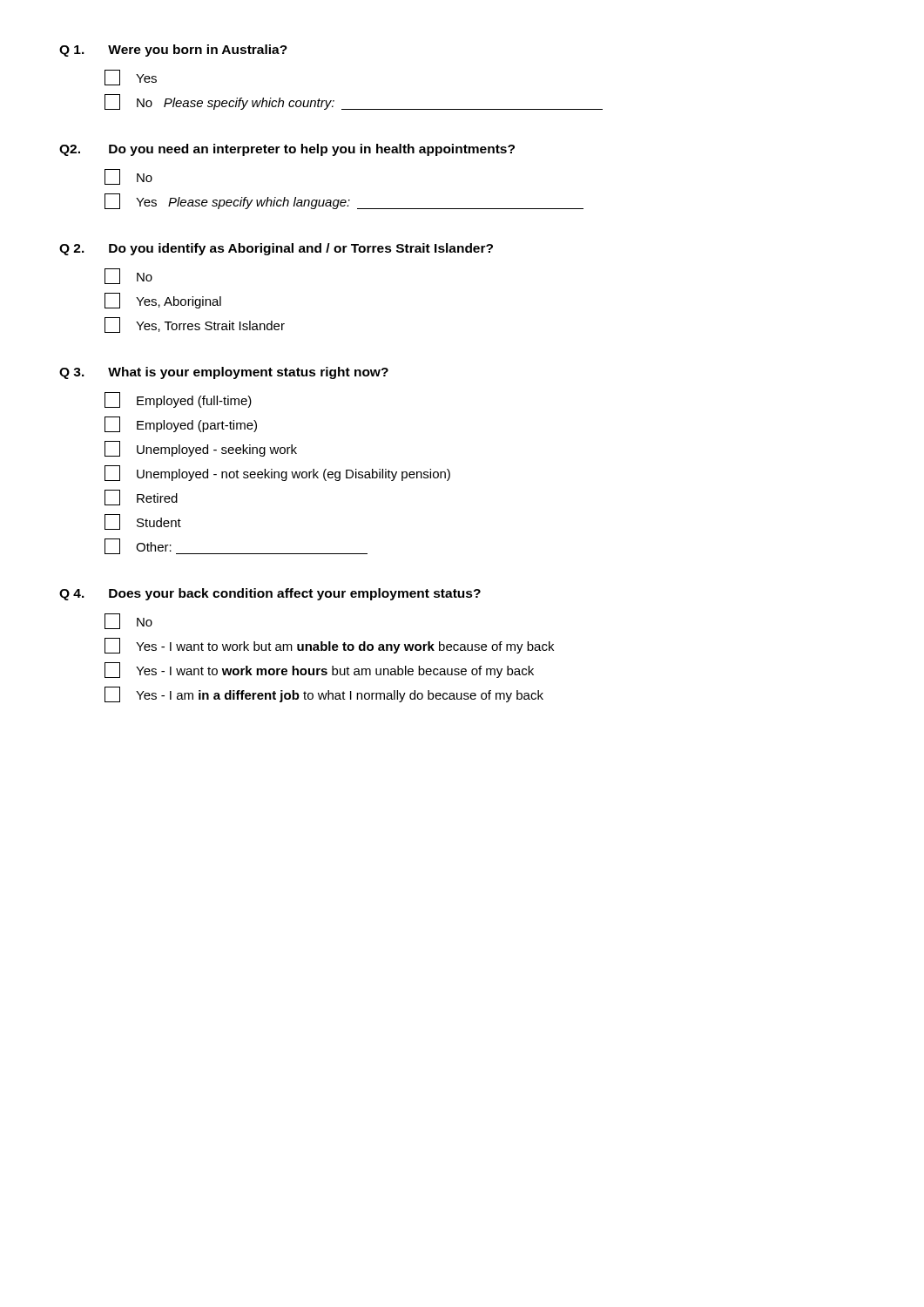Locate the list item with the text "Employed (full-time)"

tap(178, 400)
